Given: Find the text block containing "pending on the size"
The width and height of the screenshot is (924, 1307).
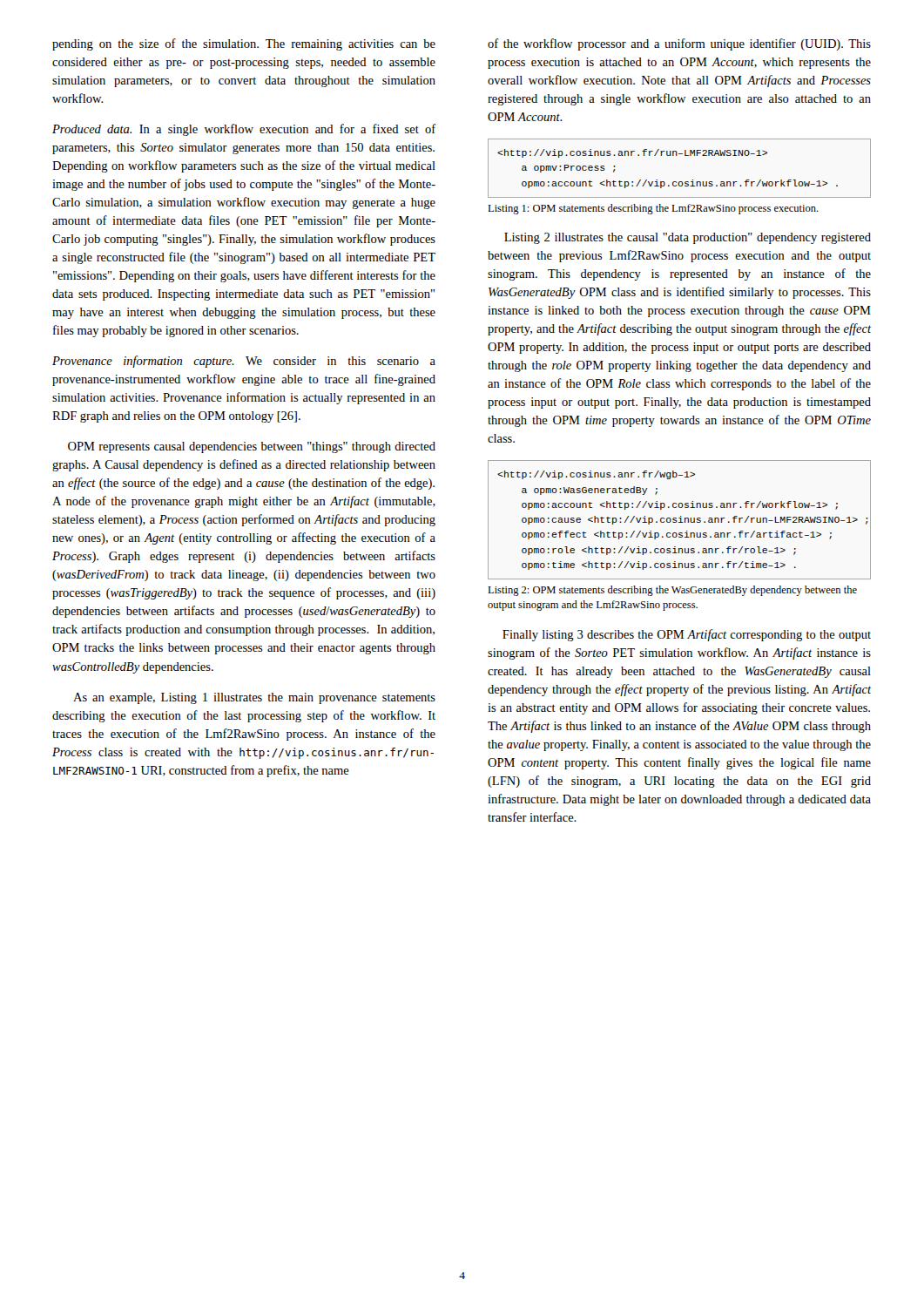Looking at the screenshot, I should pyautogui.click(x=244, y=71).
